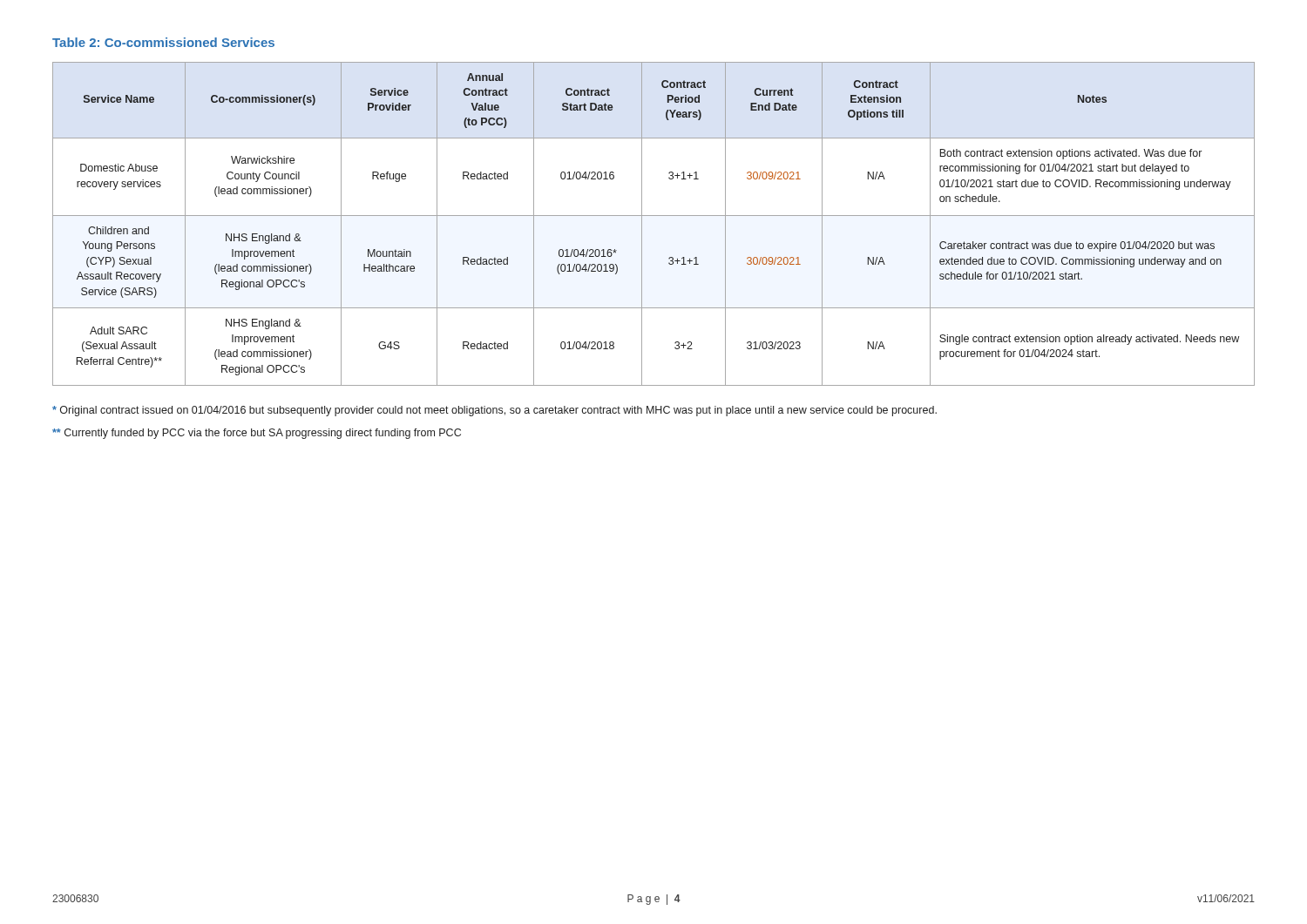Click on the table containing "Contract Start Date"
This screenshot has width=1307, height=924.
(654, 224)
